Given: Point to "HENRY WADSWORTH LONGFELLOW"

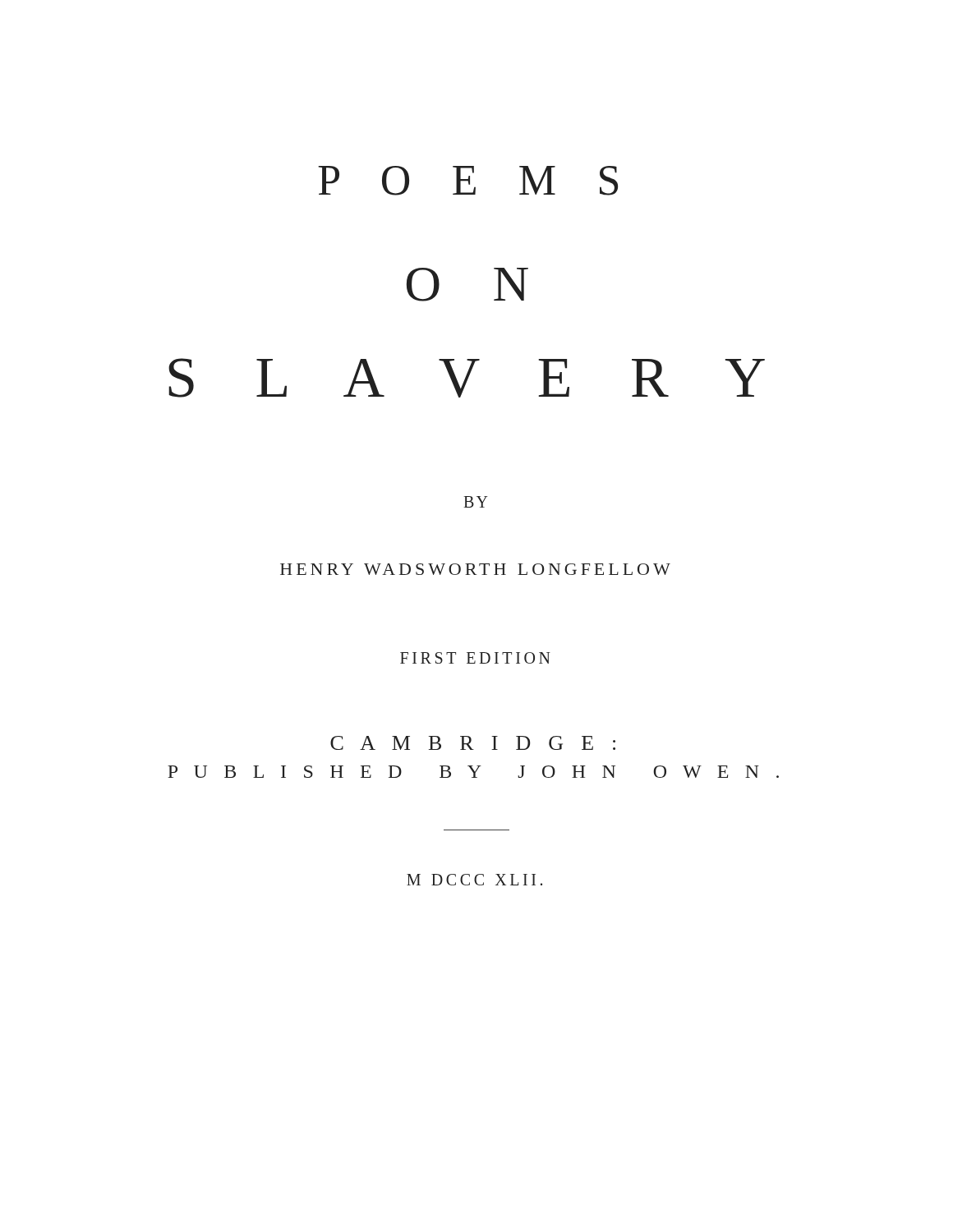Looking at the screenshot, I should pos(476,569).
